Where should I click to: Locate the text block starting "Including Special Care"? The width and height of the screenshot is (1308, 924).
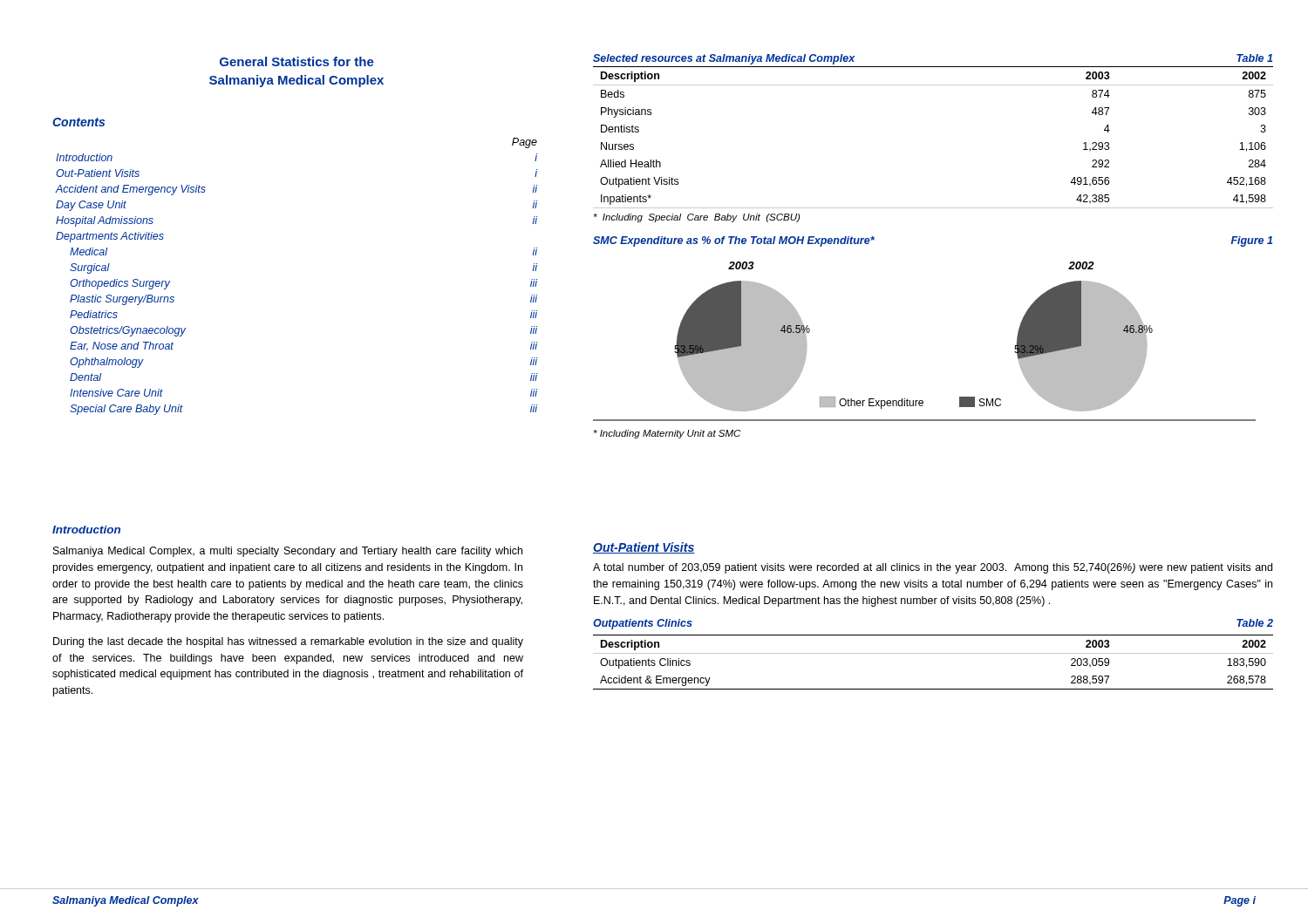pos(697,217)
